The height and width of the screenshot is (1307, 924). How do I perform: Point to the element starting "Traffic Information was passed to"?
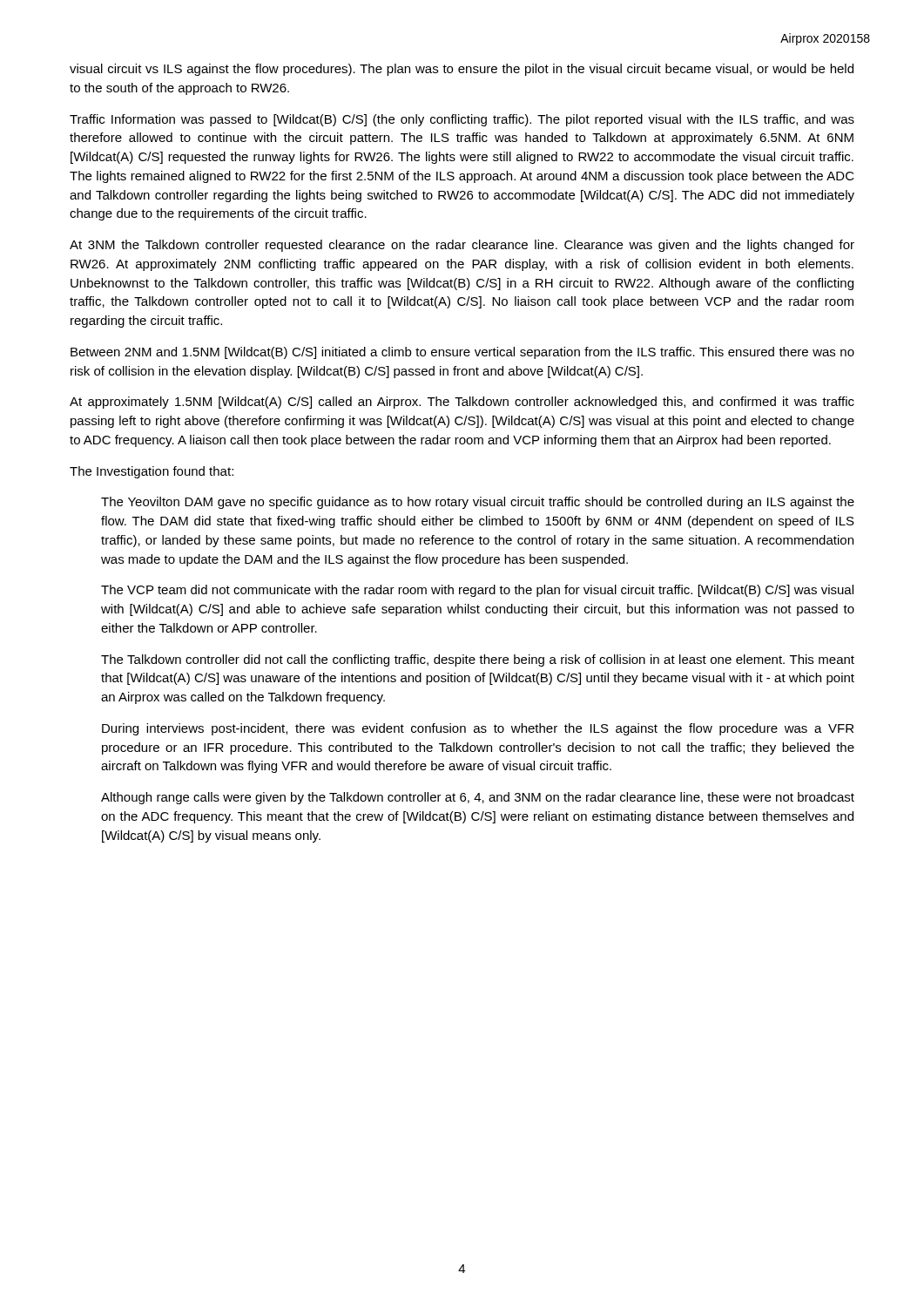coord(462,166)
